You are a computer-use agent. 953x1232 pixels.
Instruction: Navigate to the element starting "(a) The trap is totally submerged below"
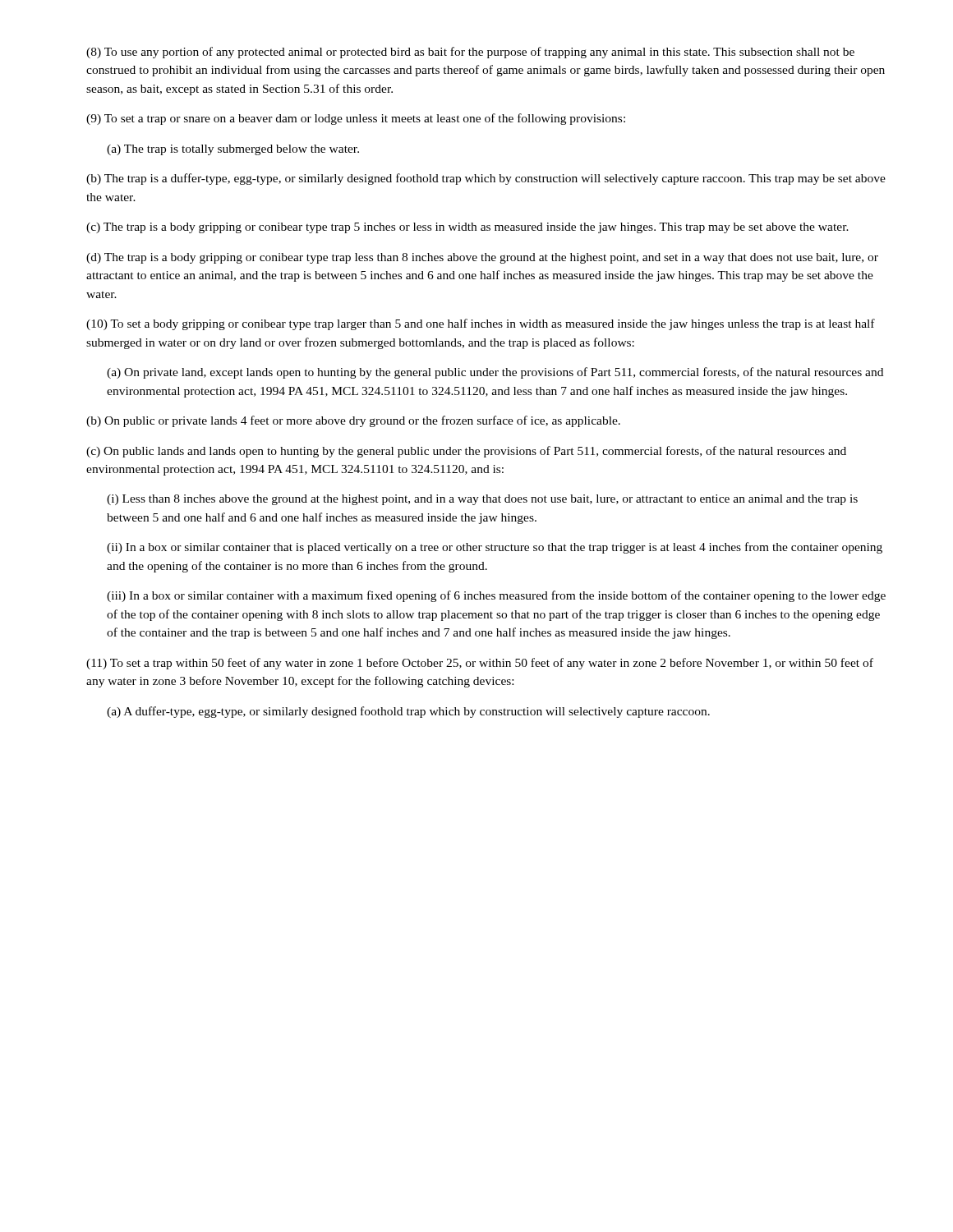pos(233,148)
